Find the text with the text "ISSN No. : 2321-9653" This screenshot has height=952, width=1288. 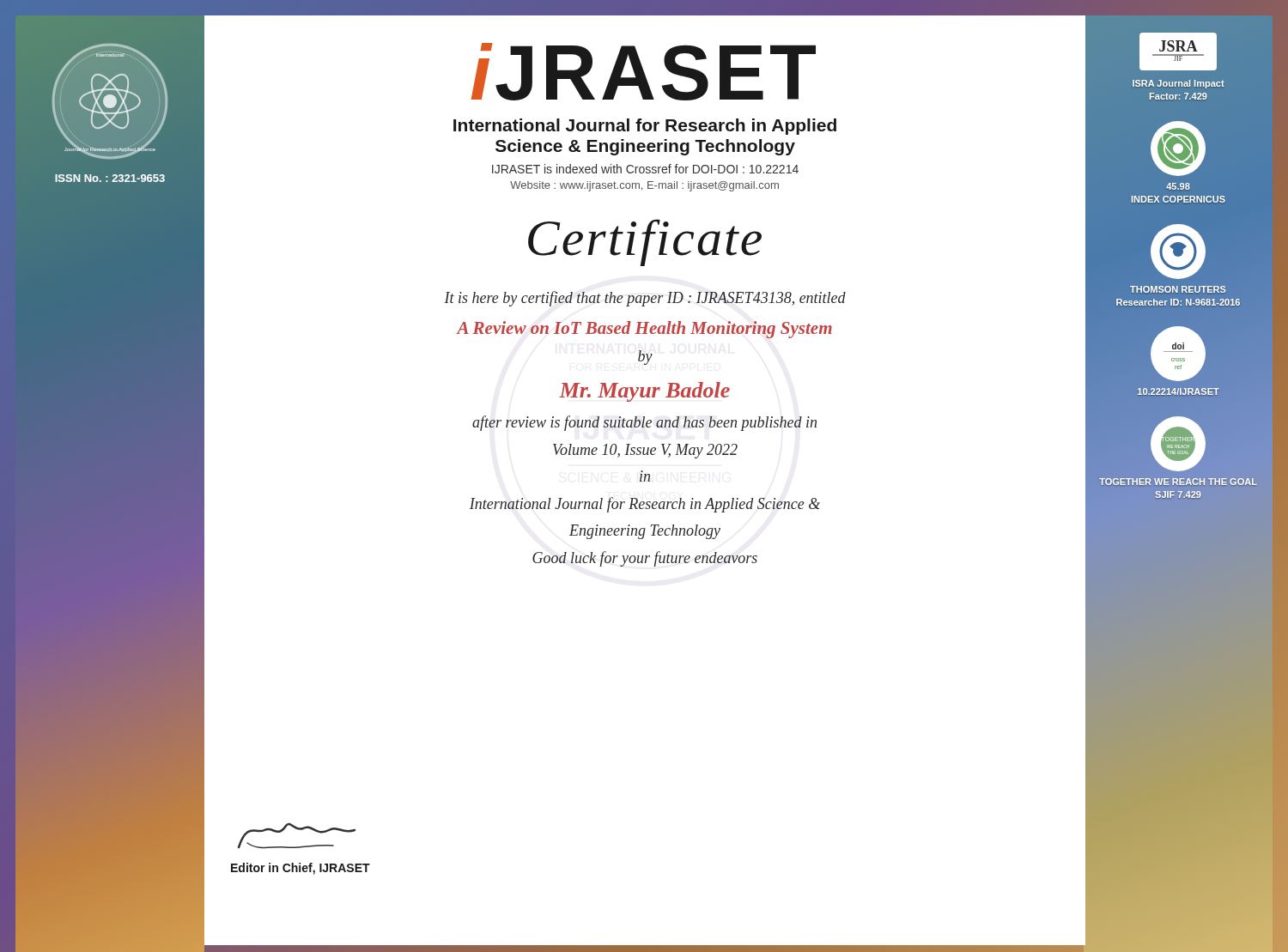coord(110,178)
